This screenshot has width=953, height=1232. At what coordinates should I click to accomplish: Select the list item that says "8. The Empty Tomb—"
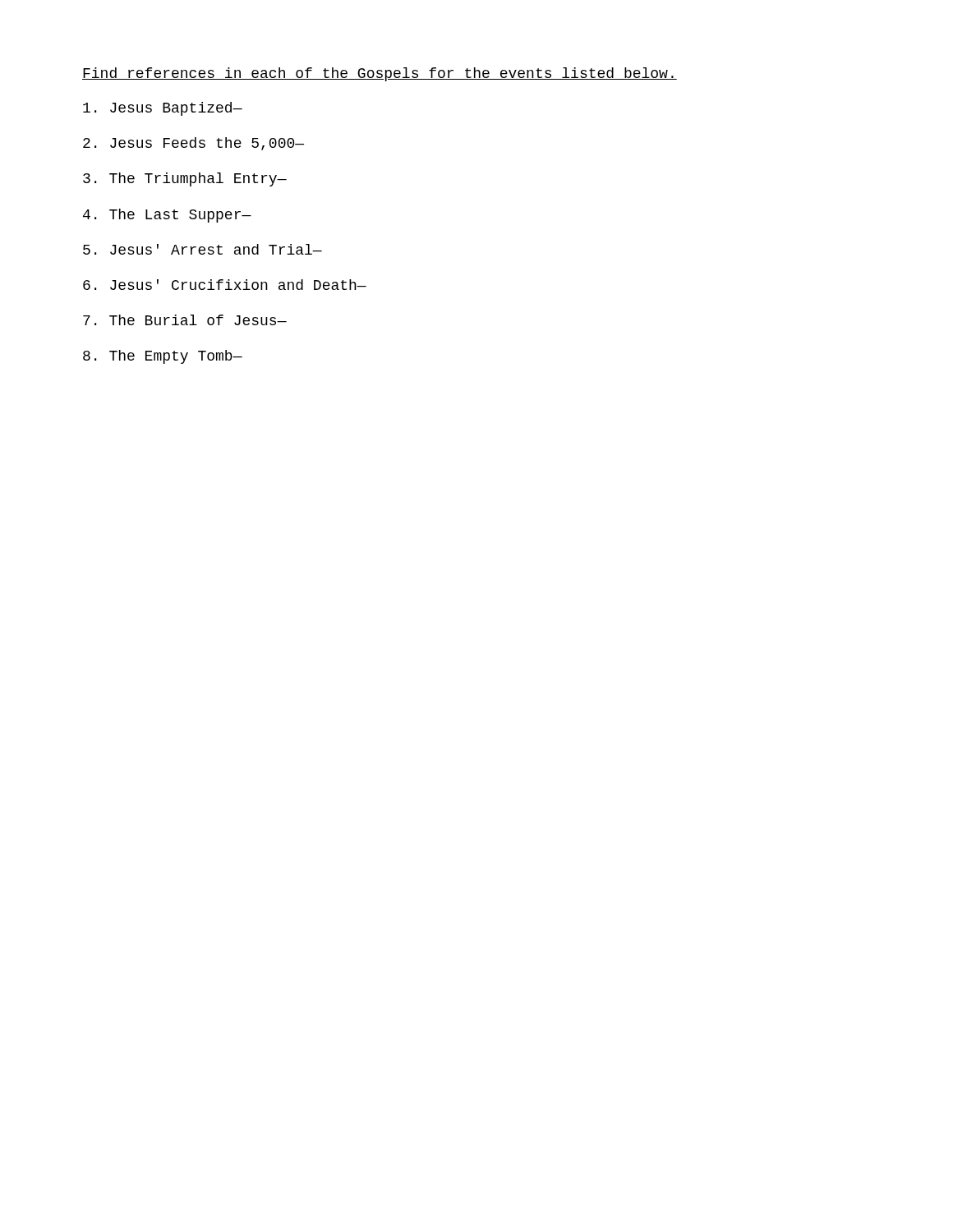[x=162, y=357]
